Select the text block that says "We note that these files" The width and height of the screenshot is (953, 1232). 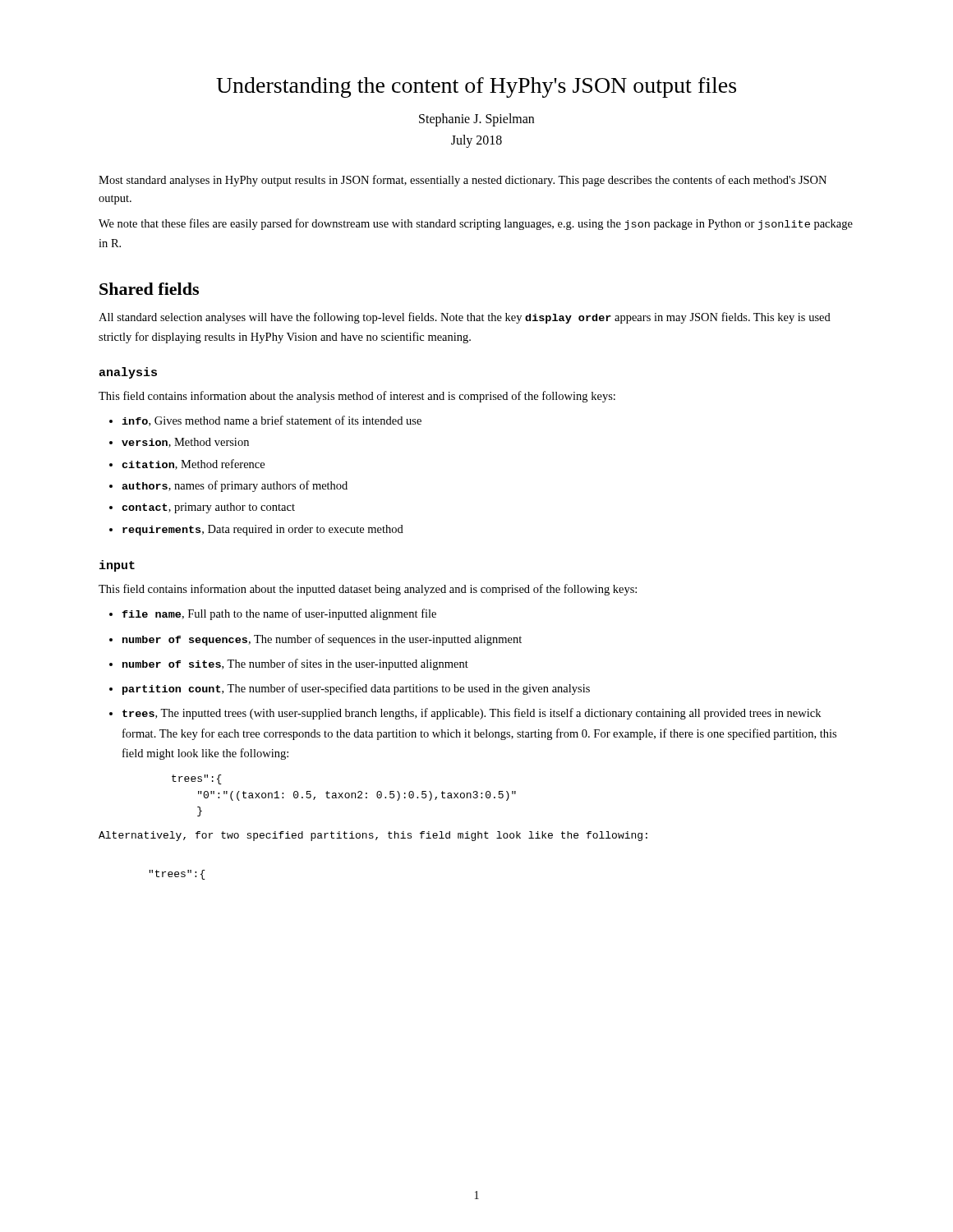click(476, 233)
